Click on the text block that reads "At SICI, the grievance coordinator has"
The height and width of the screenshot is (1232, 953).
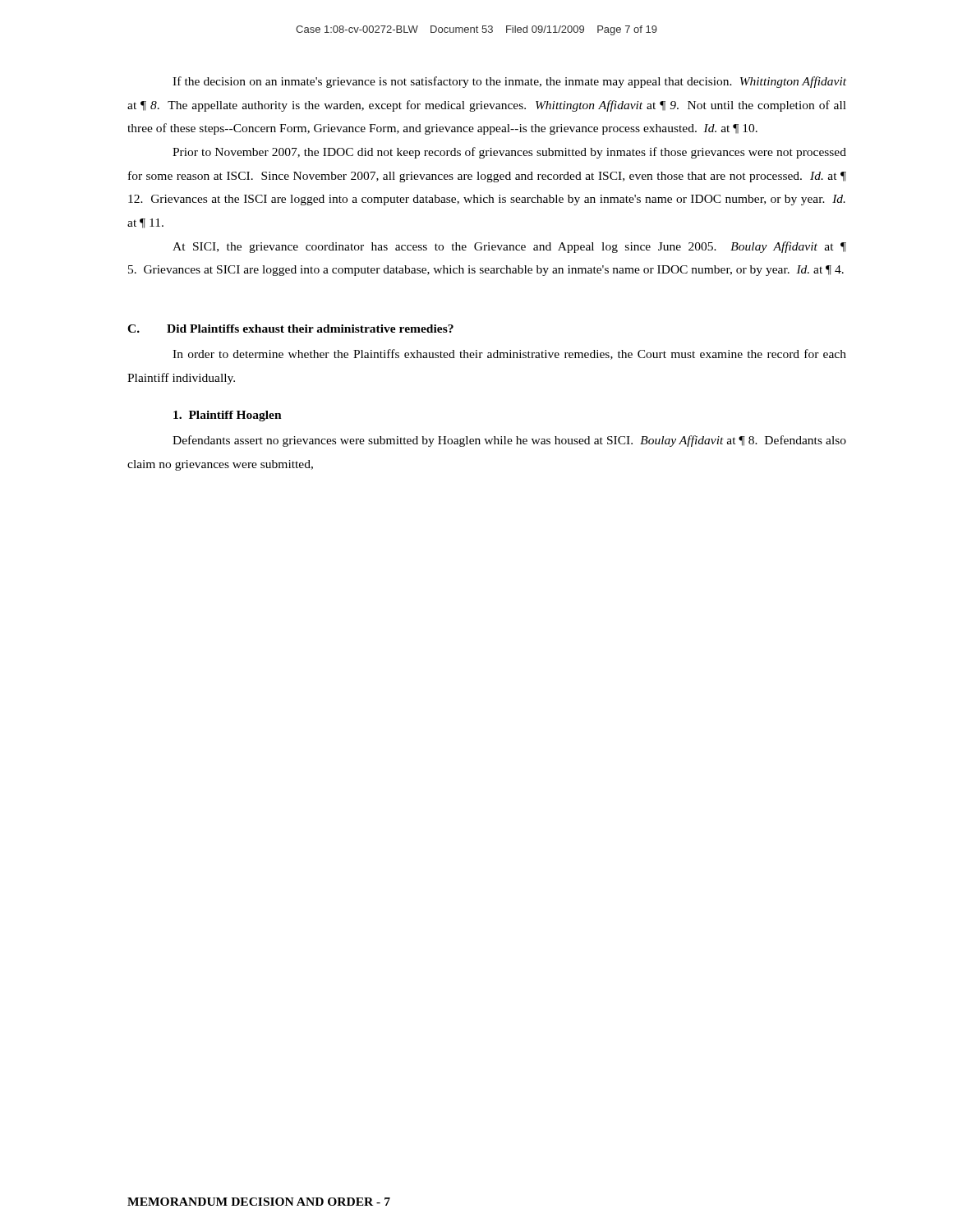click(x=487, y=257)
